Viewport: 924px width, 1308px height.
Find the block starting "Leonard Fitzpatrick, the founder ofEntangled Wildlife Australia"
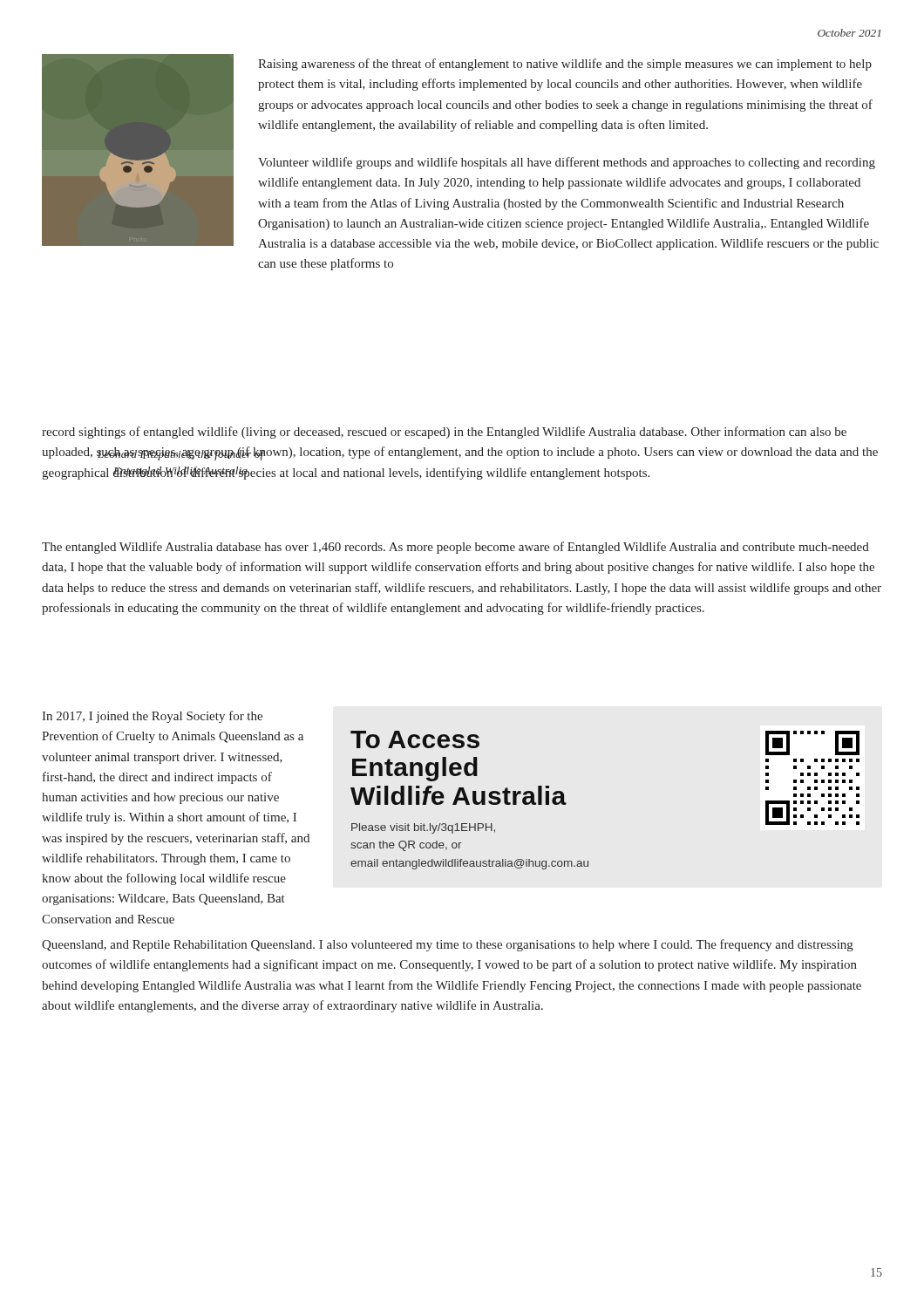(x=180, y=462)
